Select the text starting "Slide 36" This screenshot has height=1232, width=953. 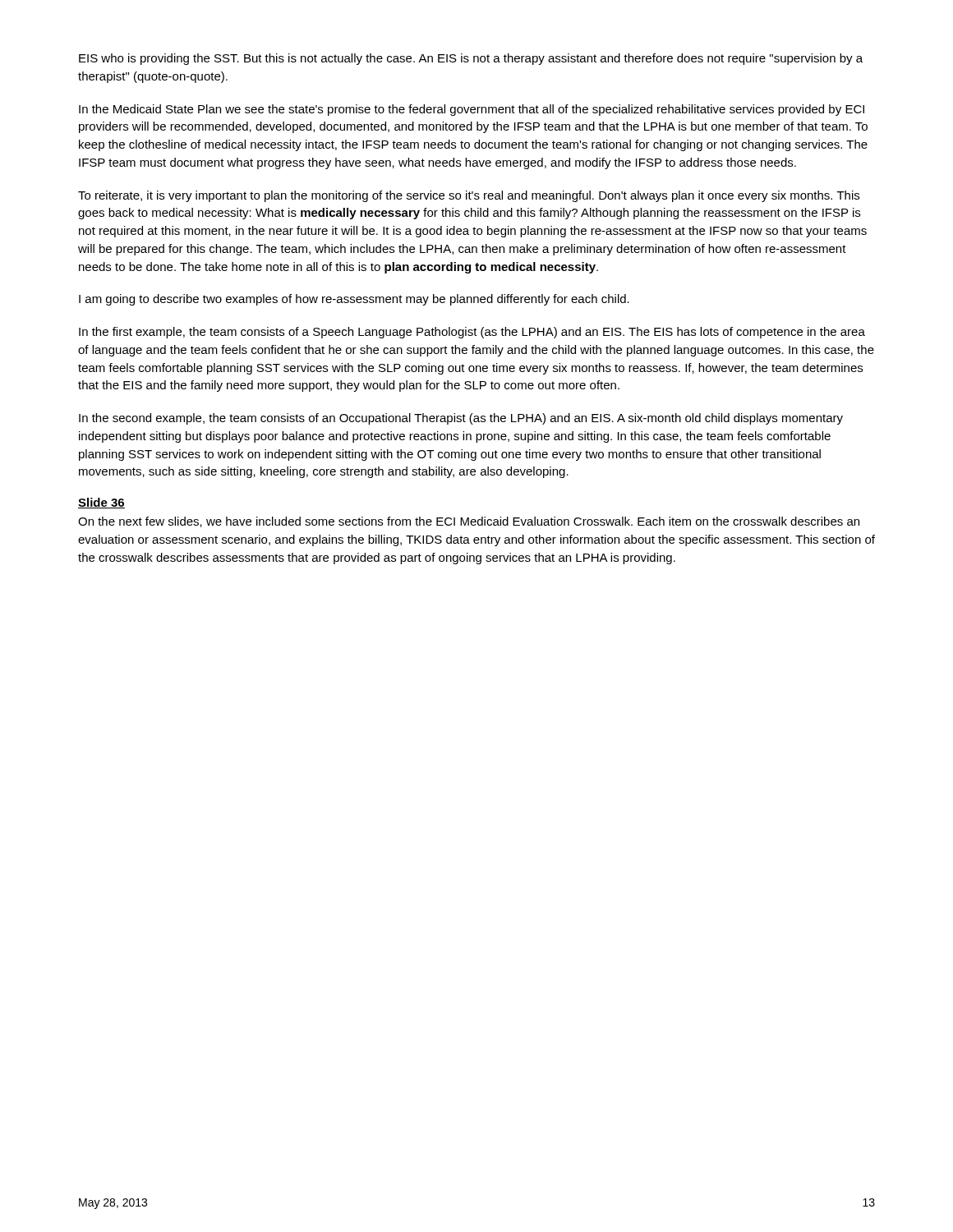click(x=101, y=502)
